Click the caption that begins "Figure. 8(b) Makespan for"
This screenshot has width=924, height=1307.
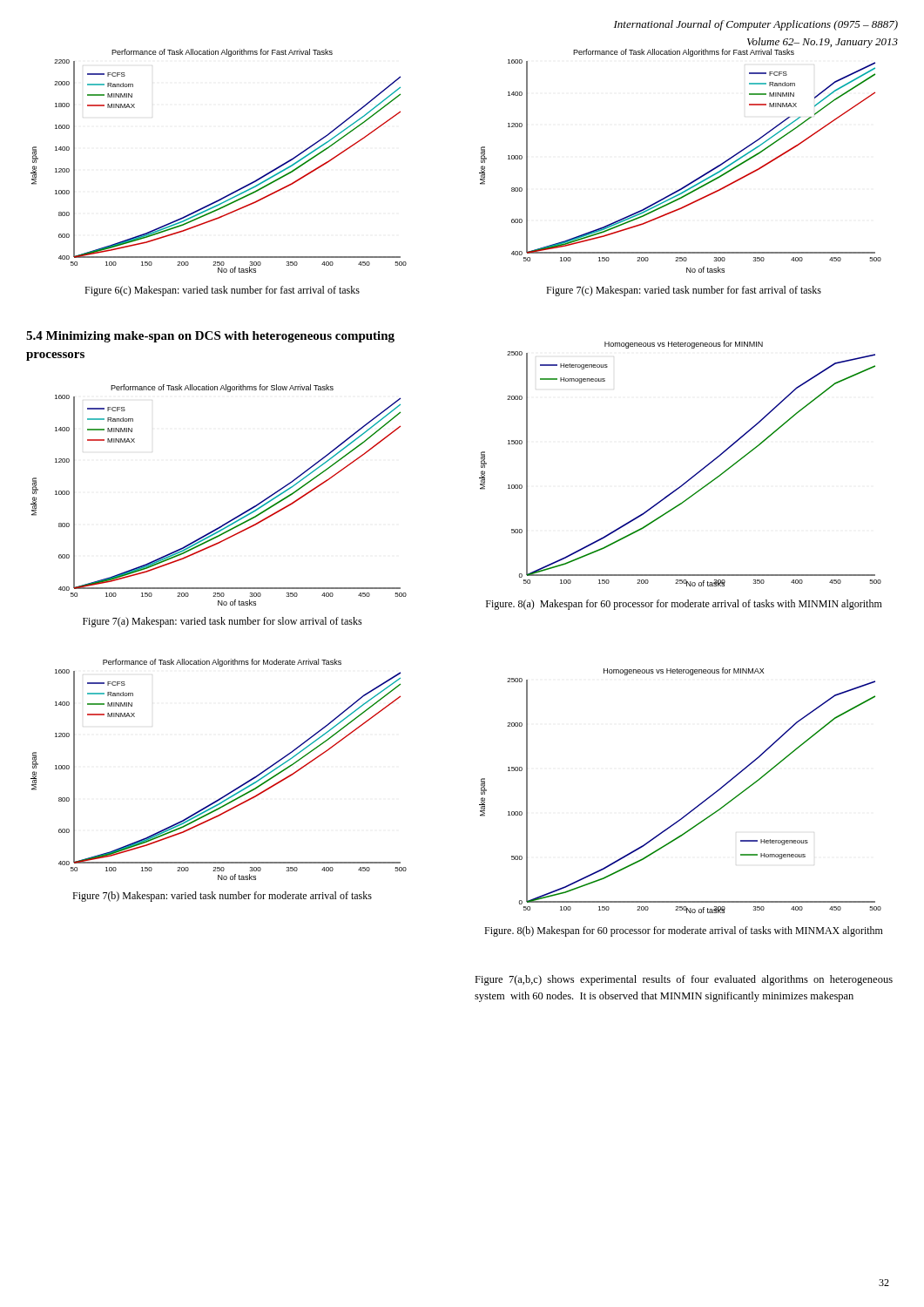coord(684,931)
